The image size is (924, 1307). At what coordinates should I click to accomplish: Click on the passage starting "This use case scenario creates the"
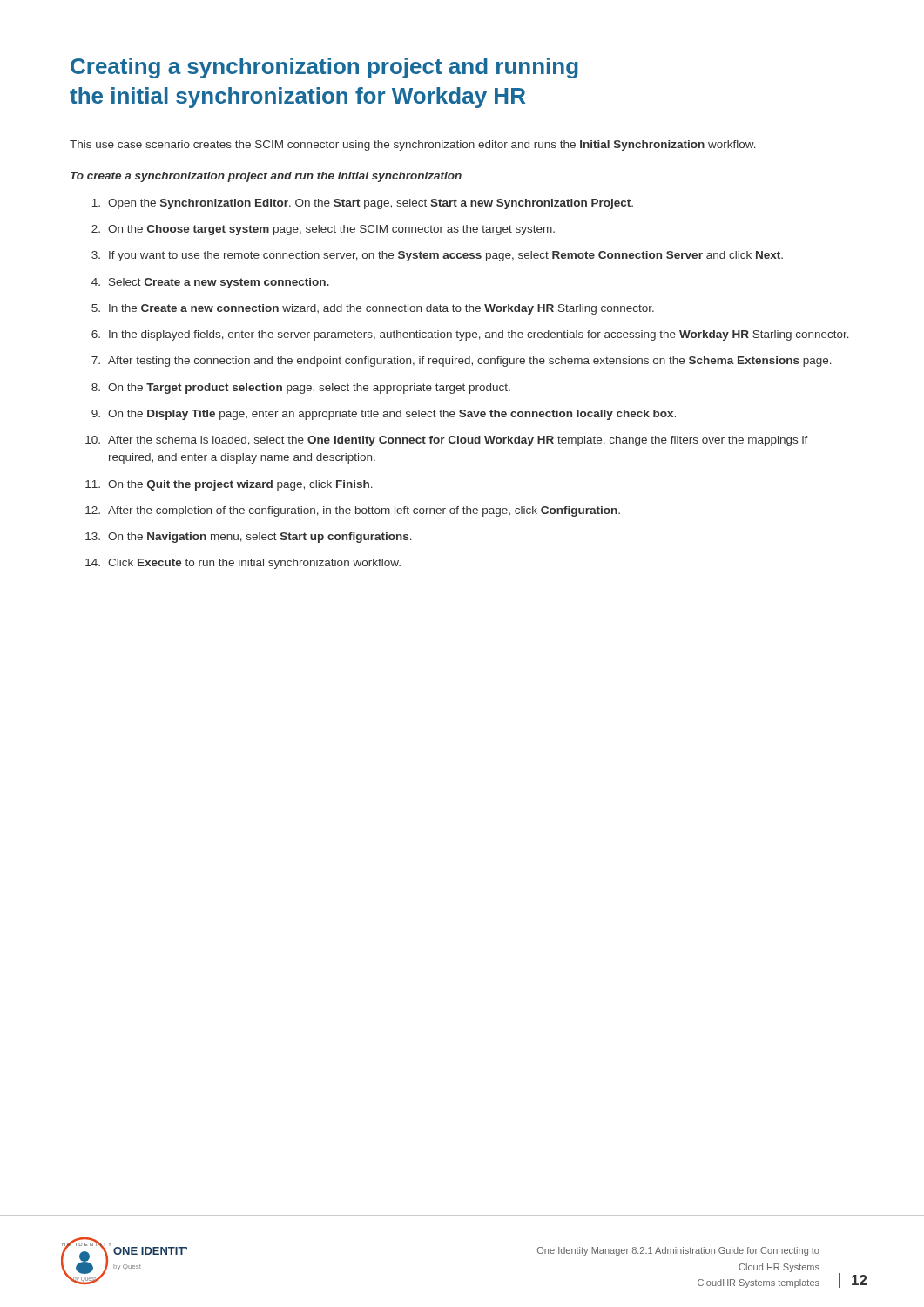pyautogui.click(x=413, y=144)
